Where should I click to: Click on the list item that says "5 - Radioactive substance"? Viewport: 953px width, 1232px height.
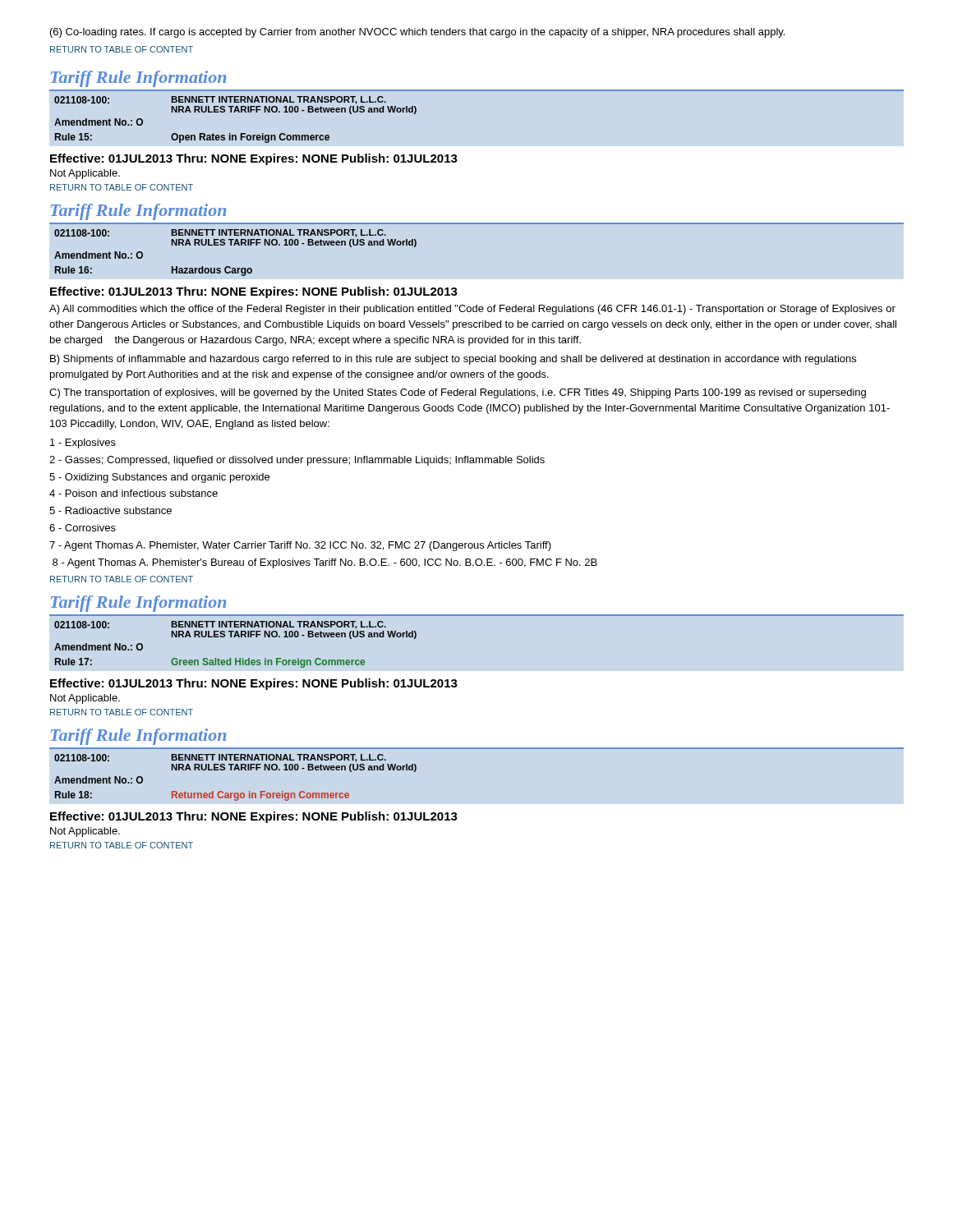pos(111,511)
